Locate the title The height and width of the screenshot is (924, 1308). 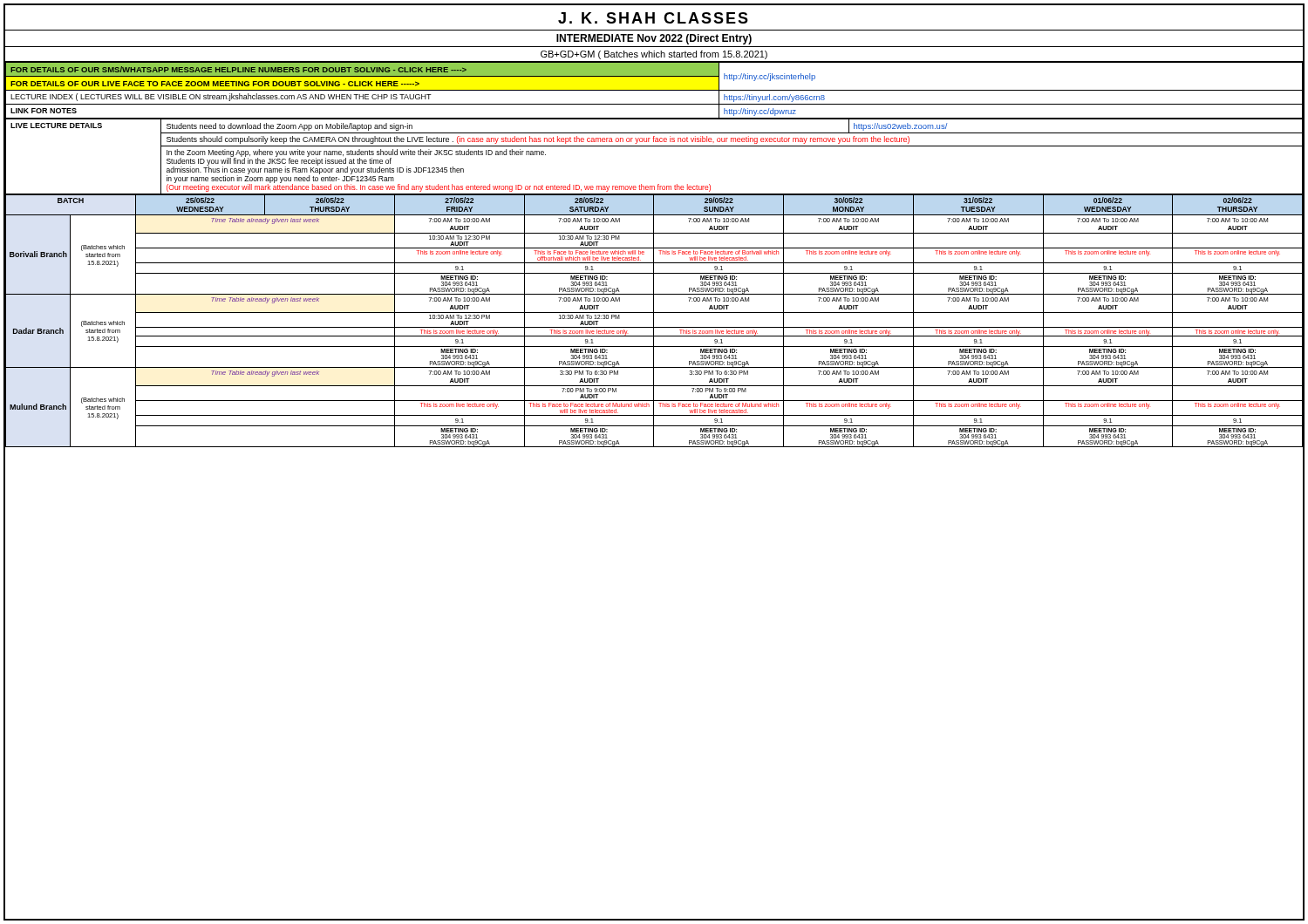click(x=654, y=18)
